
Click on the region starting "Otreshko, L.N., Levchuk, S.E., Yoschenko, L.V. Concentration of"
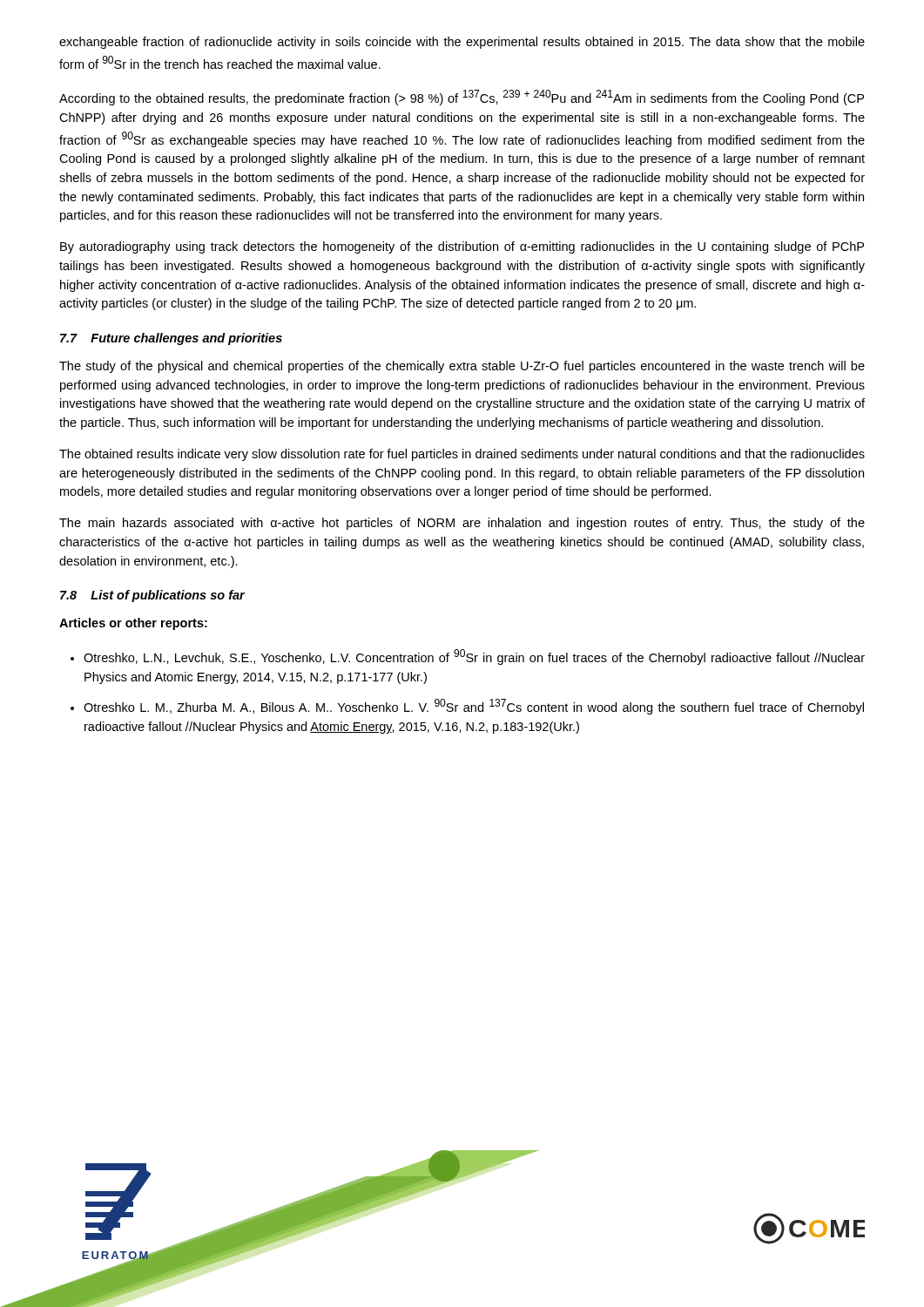(462, 666)
